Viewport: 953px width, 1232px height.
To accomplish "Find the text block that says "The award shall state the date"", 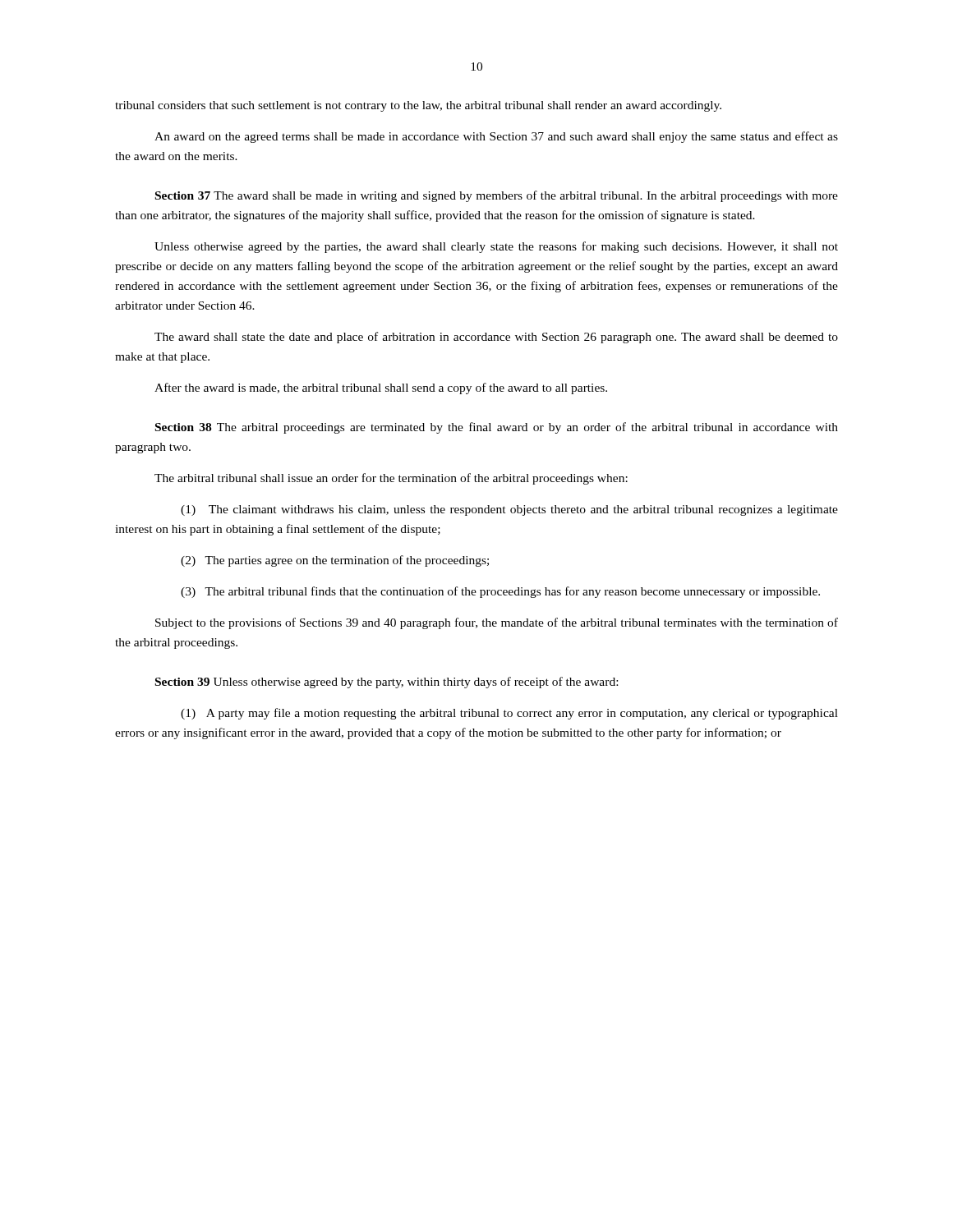I will (x=476, y=347).
